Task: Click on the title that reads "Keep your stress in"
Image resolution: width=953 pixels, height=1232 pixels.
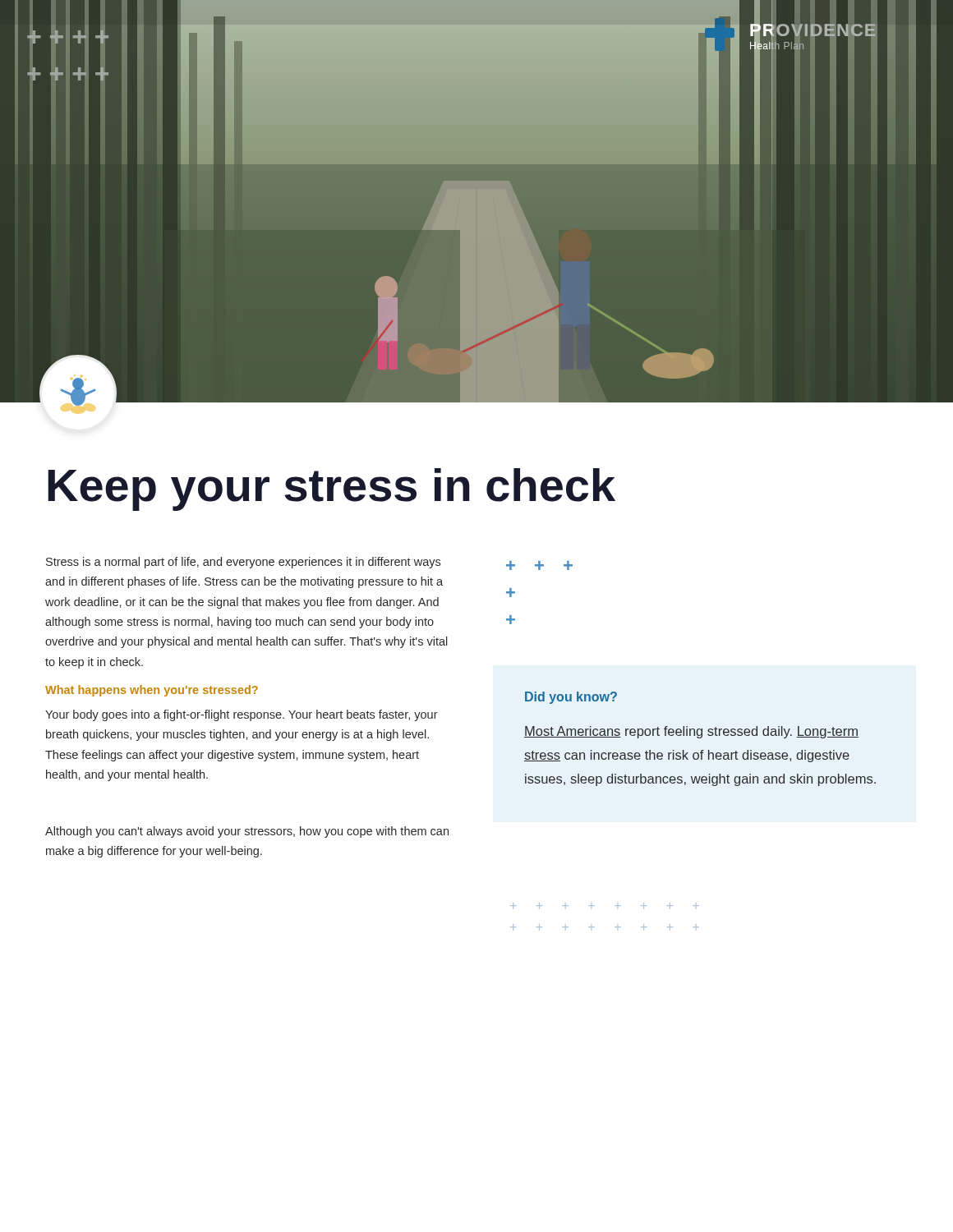Action: pyautogui.click(x=330, y=486)
